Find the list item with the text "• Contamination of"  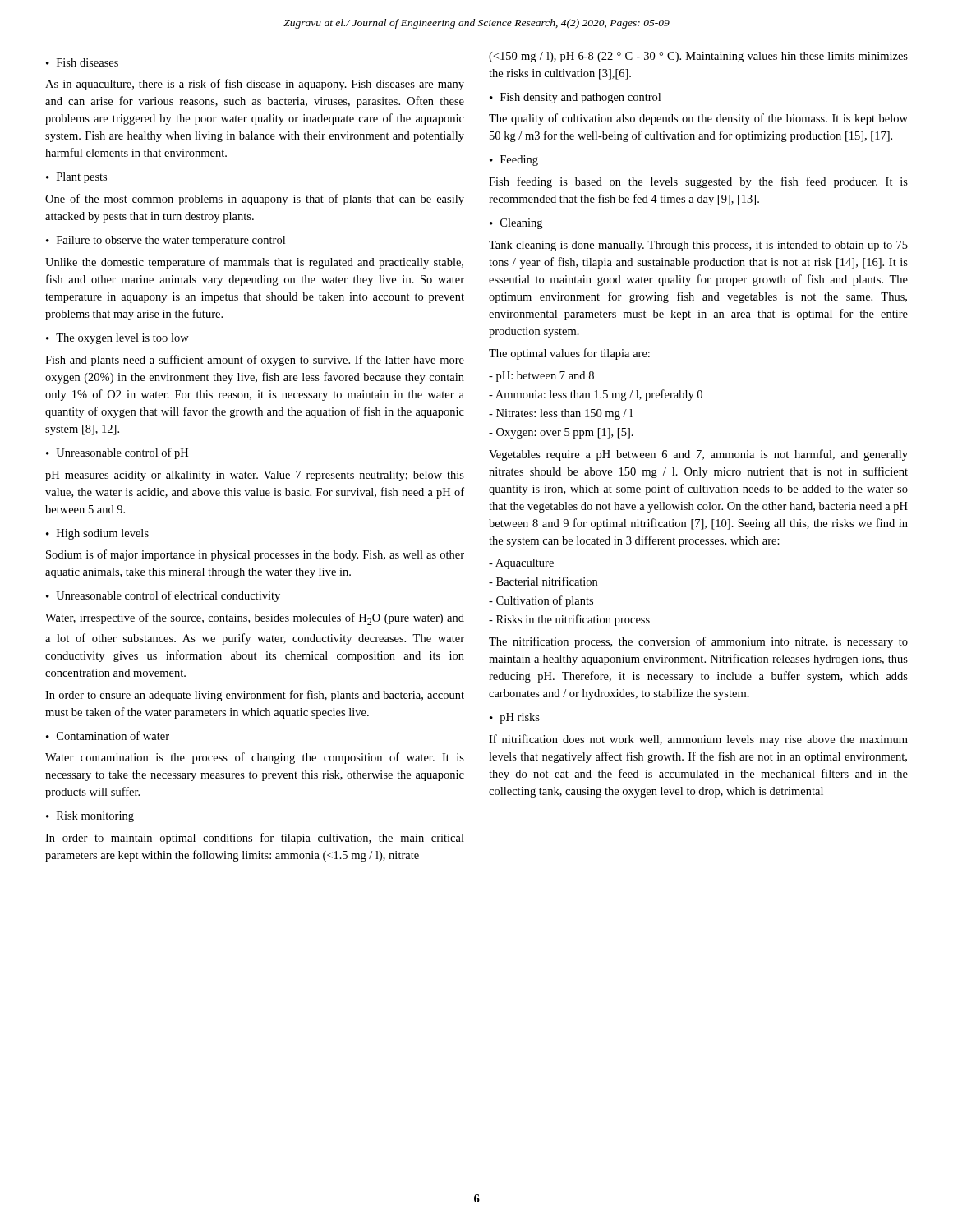tap(108, 736)
